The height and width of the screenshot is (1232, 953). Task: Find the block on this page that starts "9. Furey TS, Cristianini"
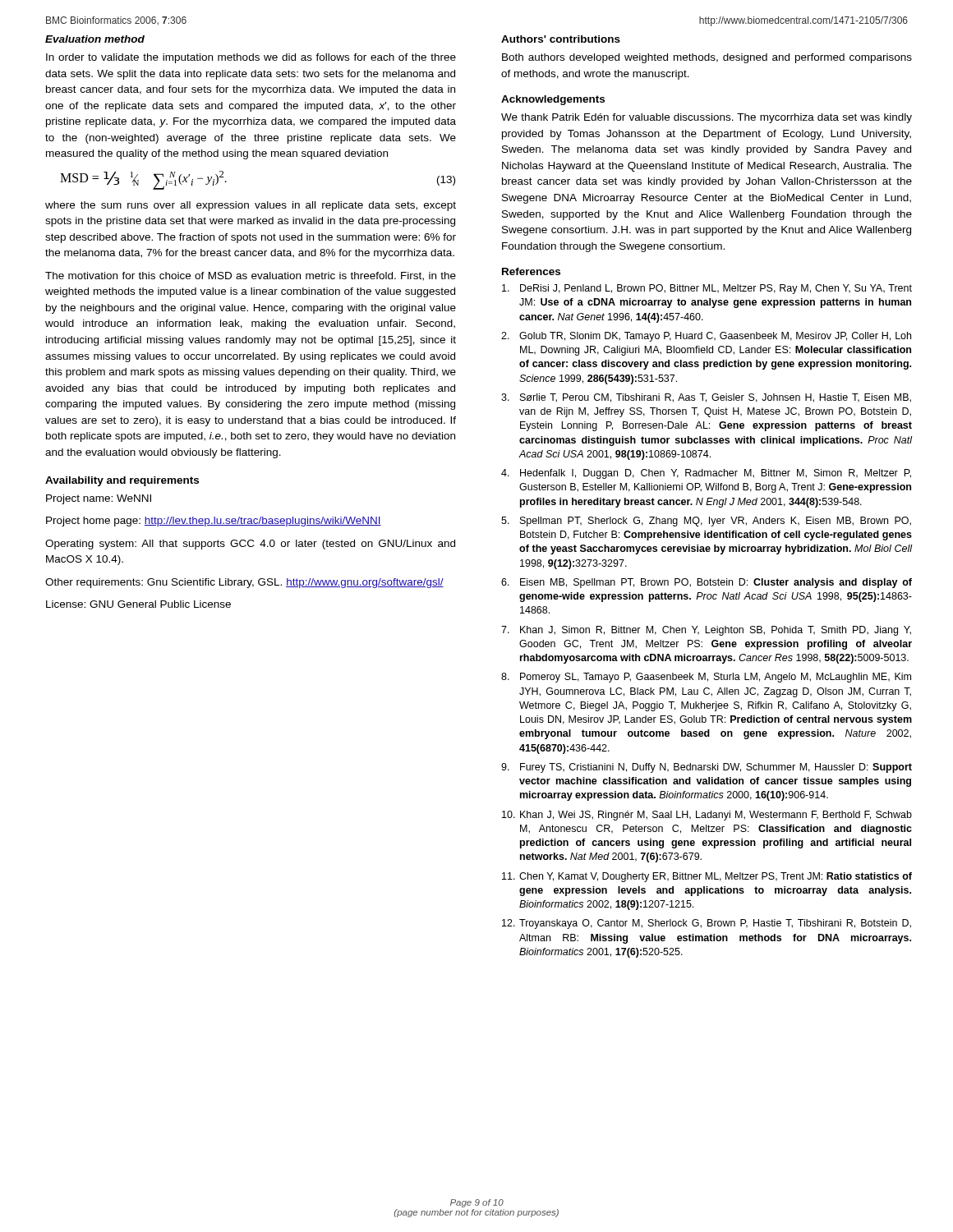pos(707,782)
